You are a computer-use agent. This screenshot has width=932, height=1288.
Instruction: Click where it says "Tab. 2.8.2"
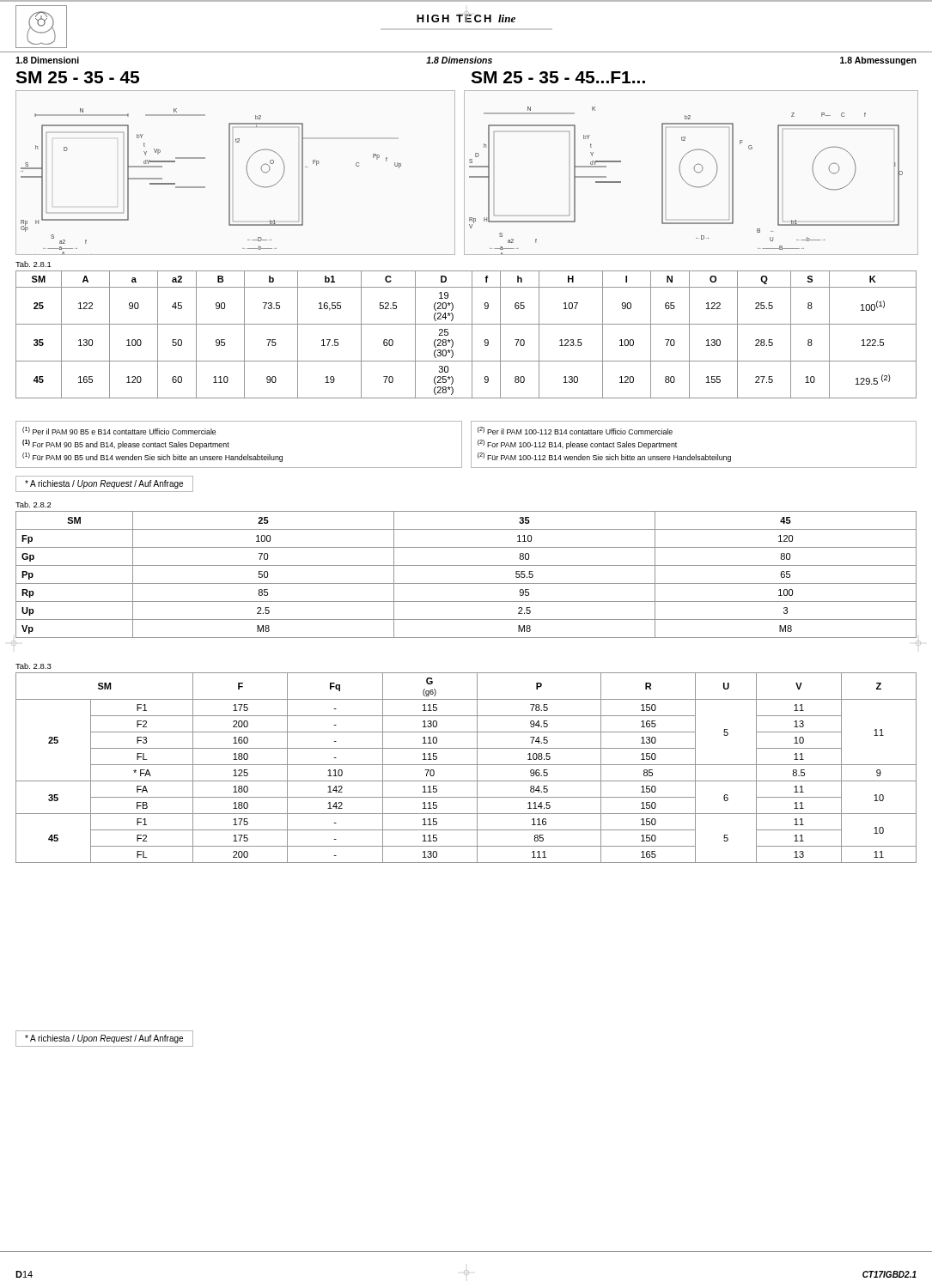tap(33, 504)
